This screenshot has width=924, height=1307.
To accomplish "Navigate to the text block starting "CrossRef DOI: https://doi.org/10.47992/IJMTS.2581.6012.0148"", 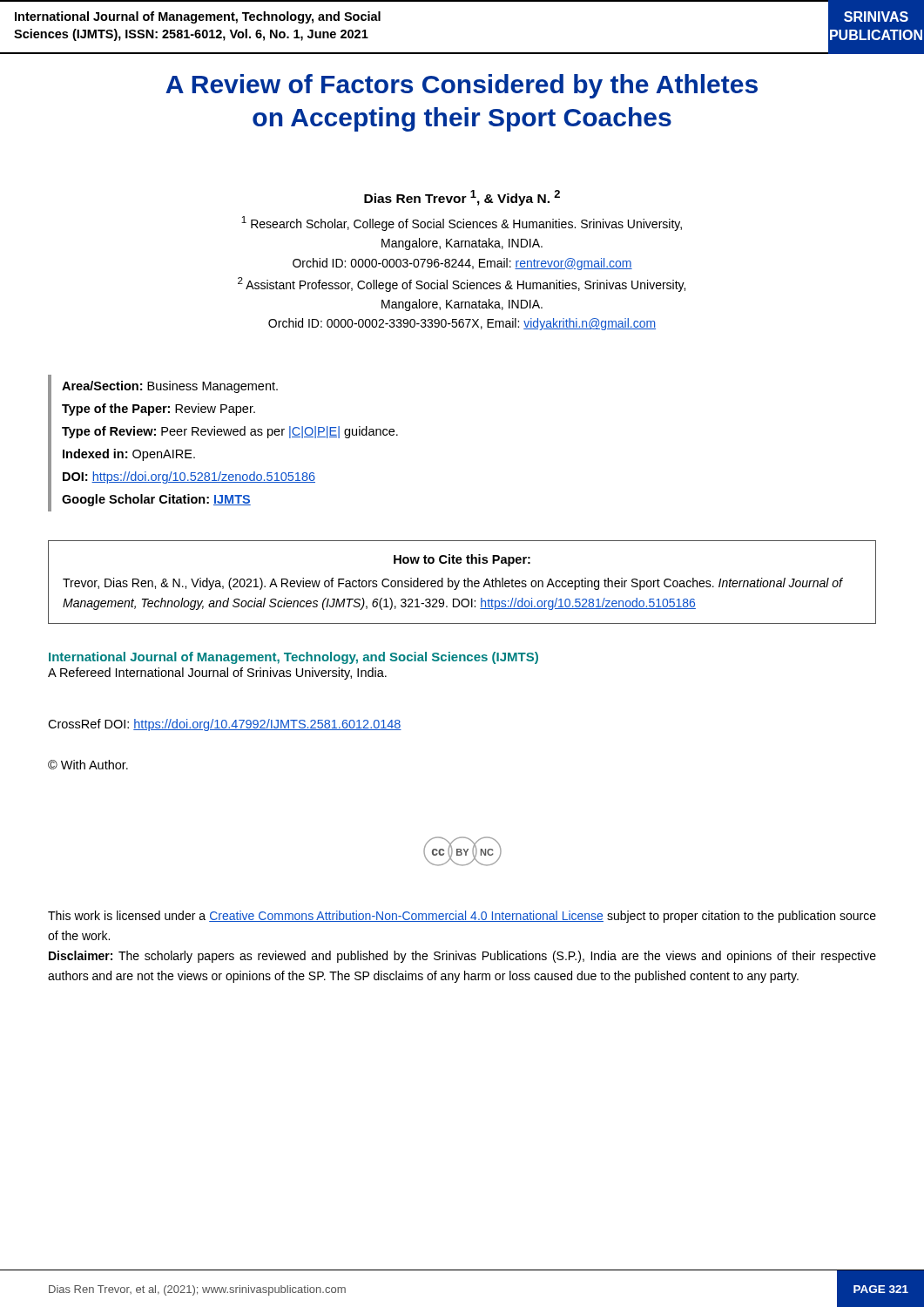I will (224, 724).
